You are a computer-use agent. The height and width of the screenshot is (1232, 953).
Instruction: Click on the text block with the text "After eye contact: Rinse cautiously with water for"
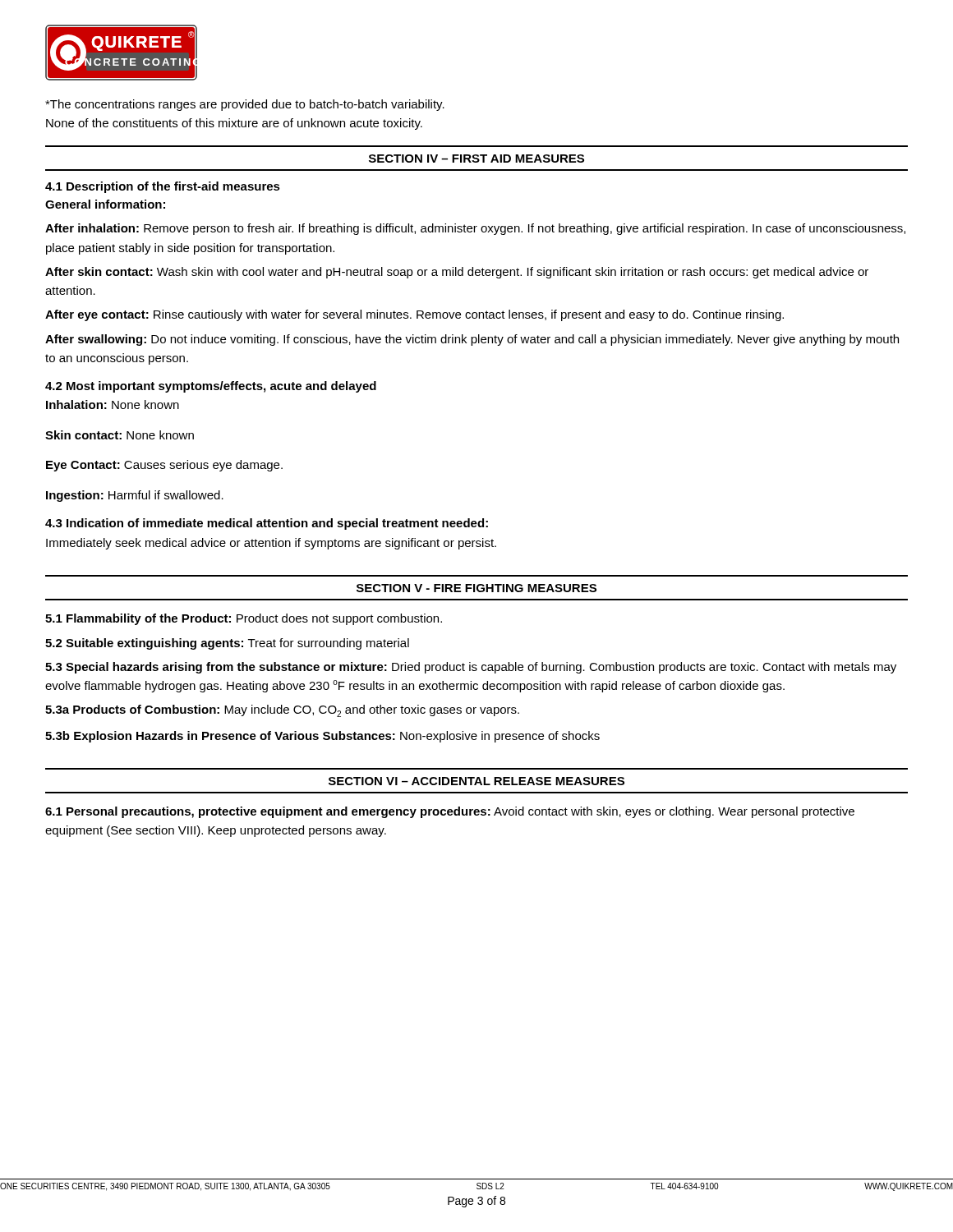[x=415, y=314]
